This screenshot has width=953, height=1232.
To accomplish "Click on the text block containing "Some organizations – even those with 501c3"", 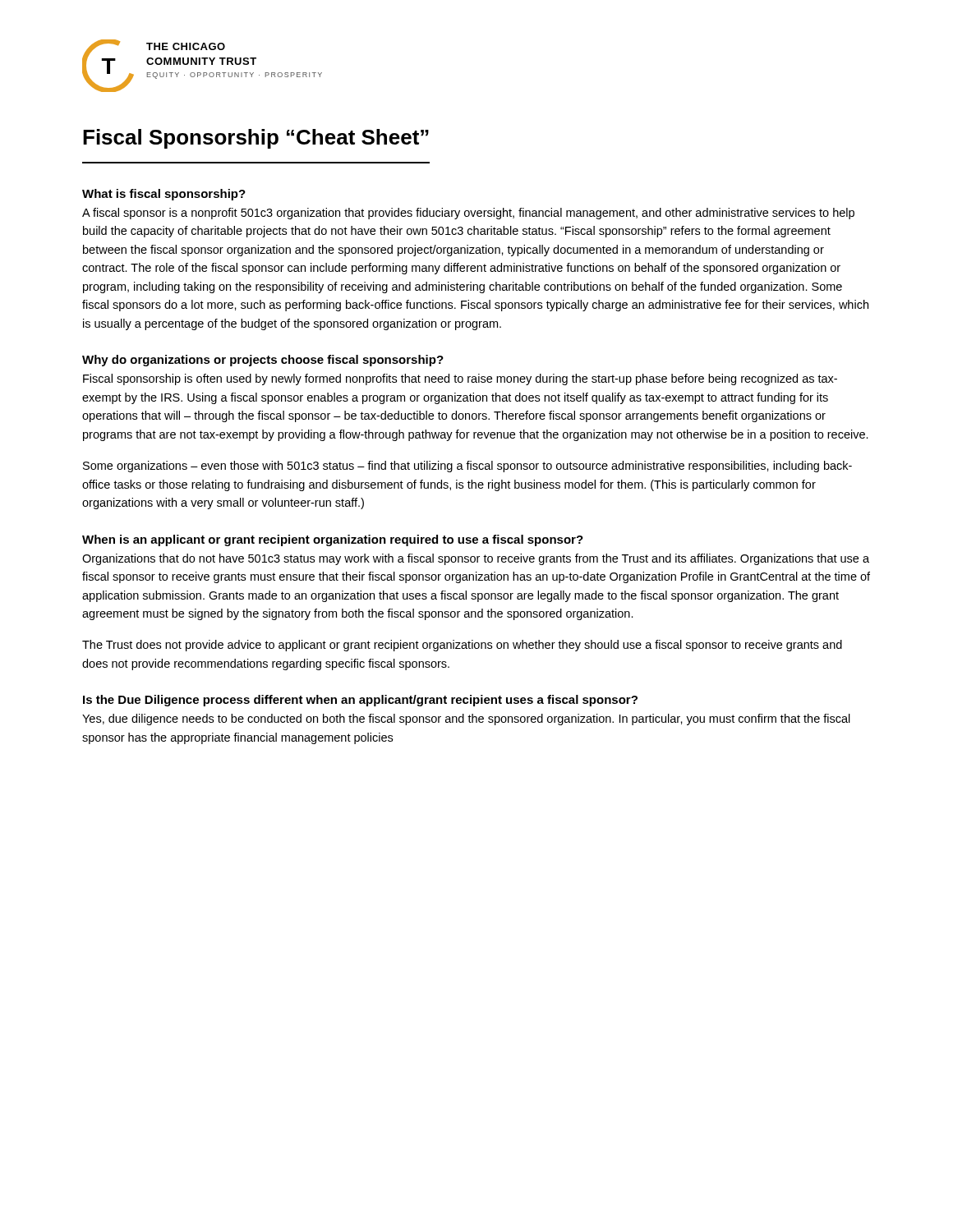I will coord(467,484).
